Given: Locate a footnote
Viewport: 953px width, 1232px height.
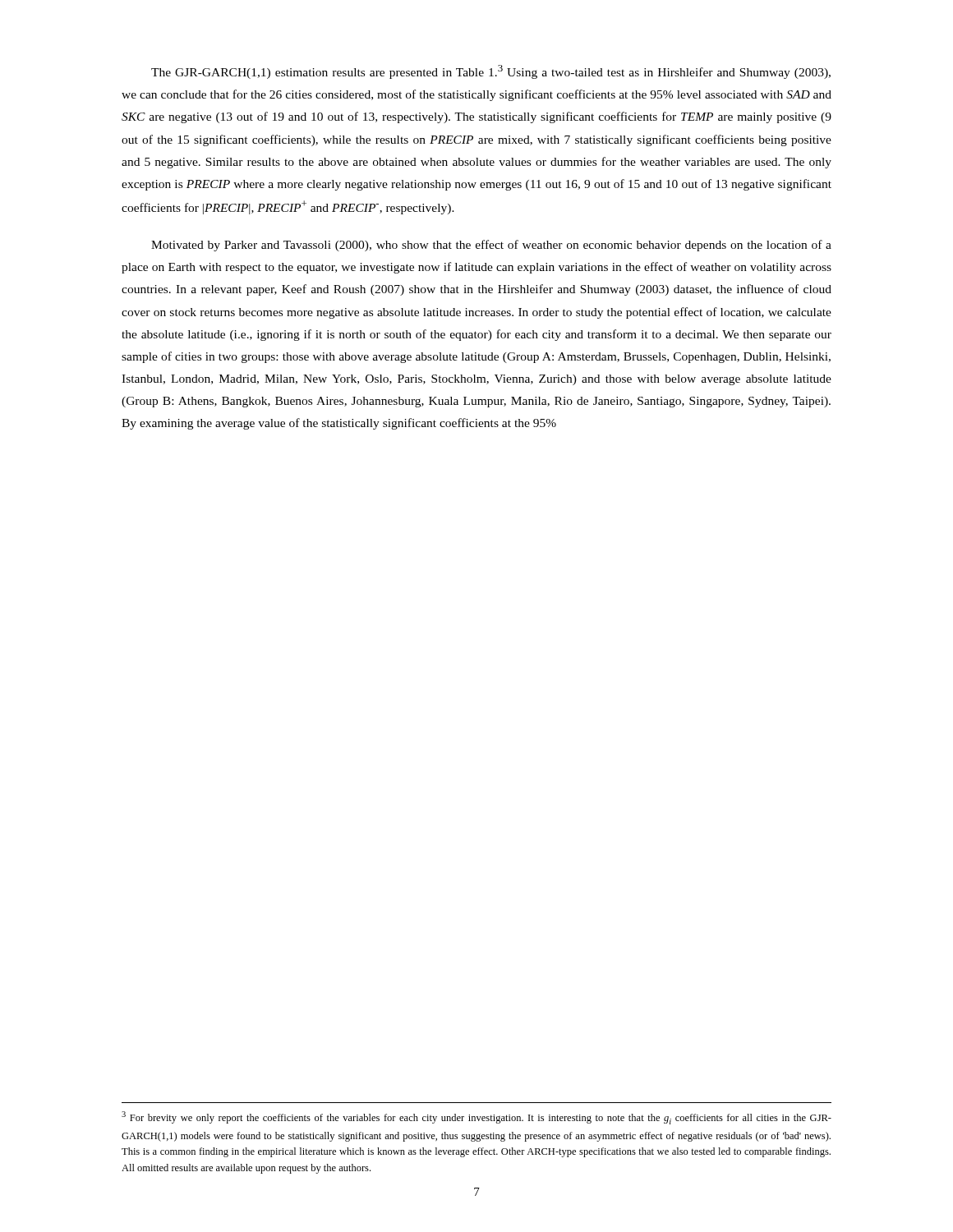Looking at the screenshot, I should 476,1142.
